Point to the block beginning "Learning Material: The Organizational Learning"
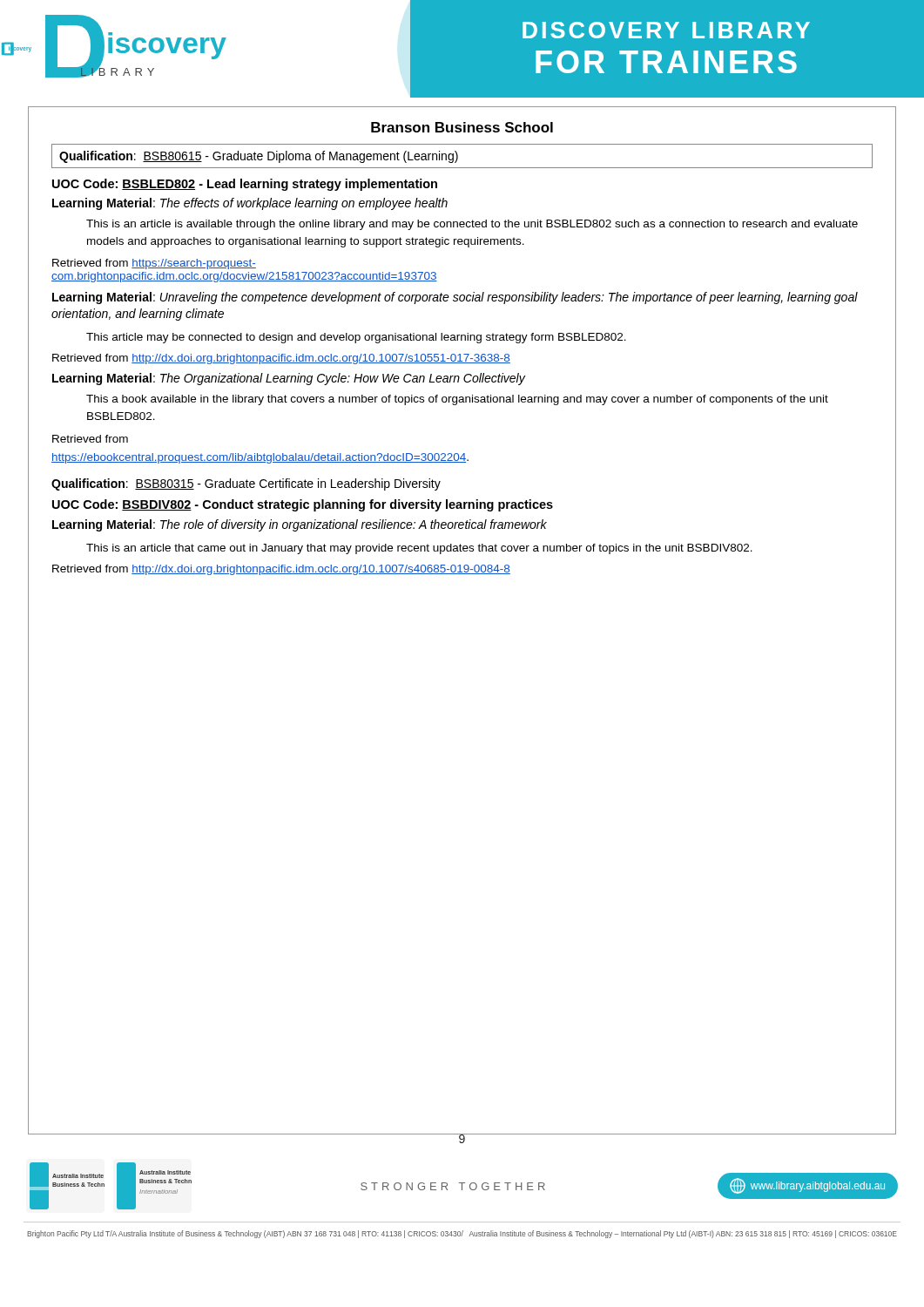The width and height of the screenshot is (924, 1307). (x=288, y=378)
